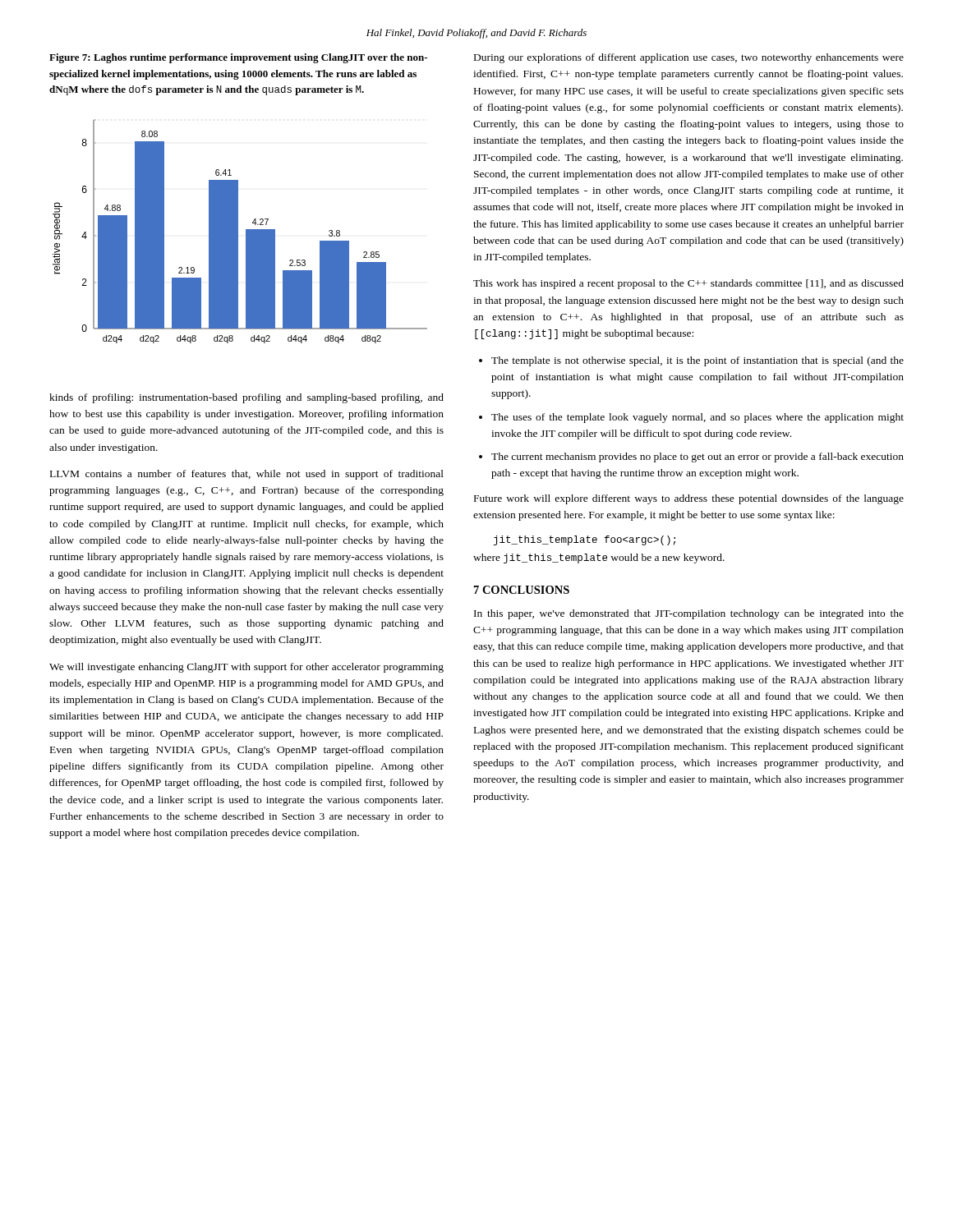Find the block on this page that starts "We will investigate enhancing ClangJIT"
953x1232 pixels.
pos(246,750)
